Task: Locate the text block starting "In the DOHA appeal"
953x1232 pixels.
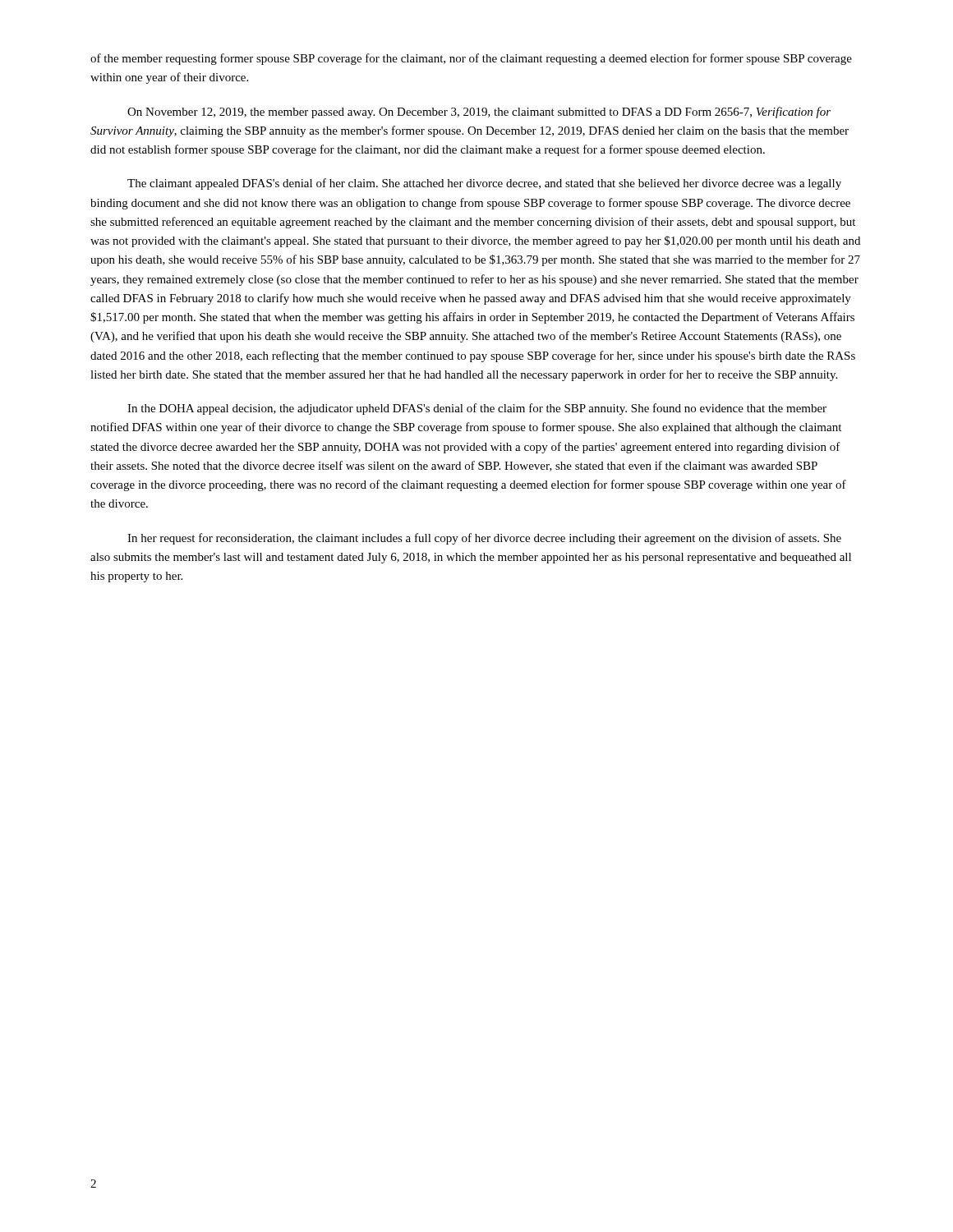Action: tap(476, 456)
